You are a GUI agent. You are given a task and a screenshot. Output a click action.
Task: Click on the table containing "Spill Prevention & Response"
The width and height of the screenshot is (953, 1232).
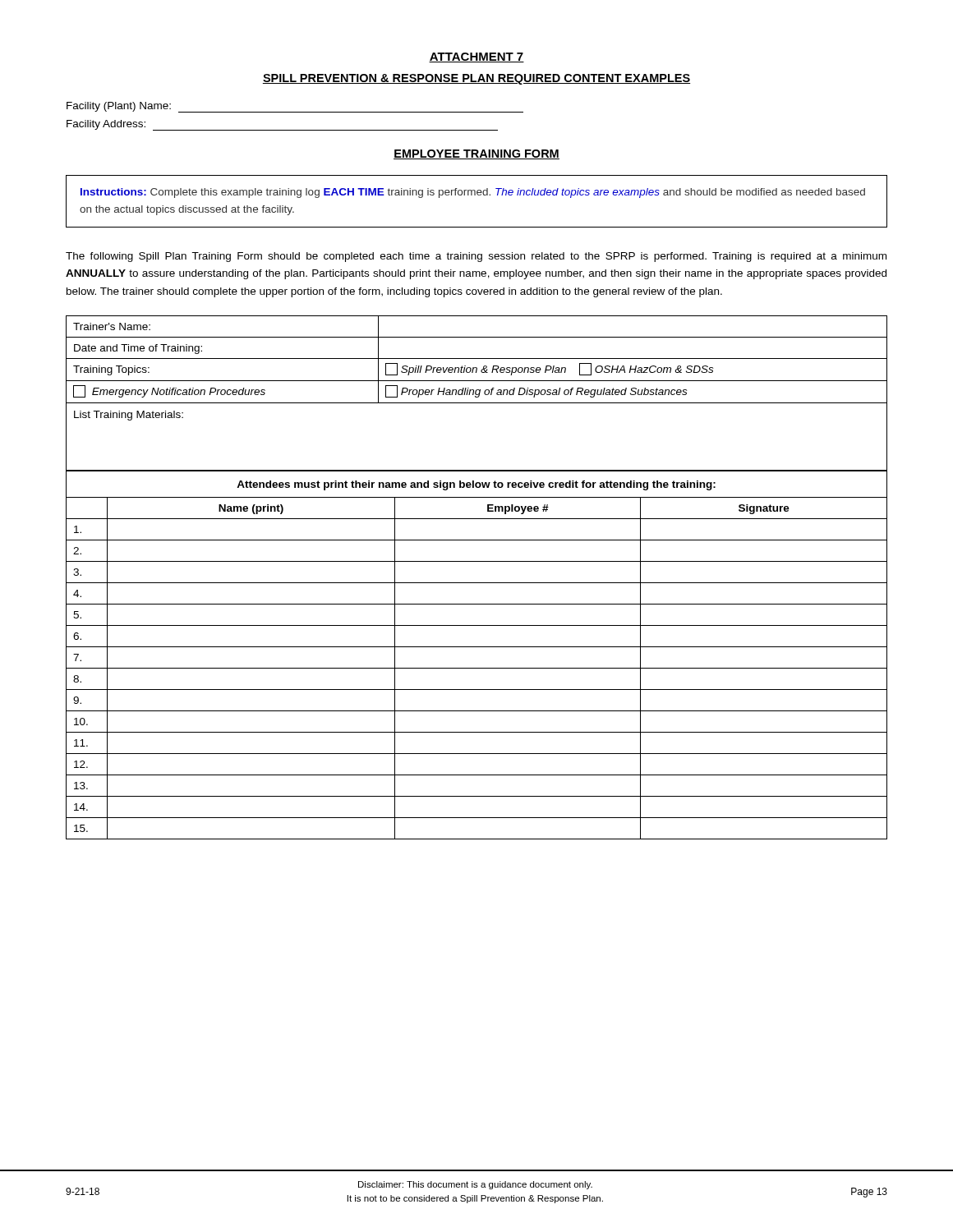476,577
